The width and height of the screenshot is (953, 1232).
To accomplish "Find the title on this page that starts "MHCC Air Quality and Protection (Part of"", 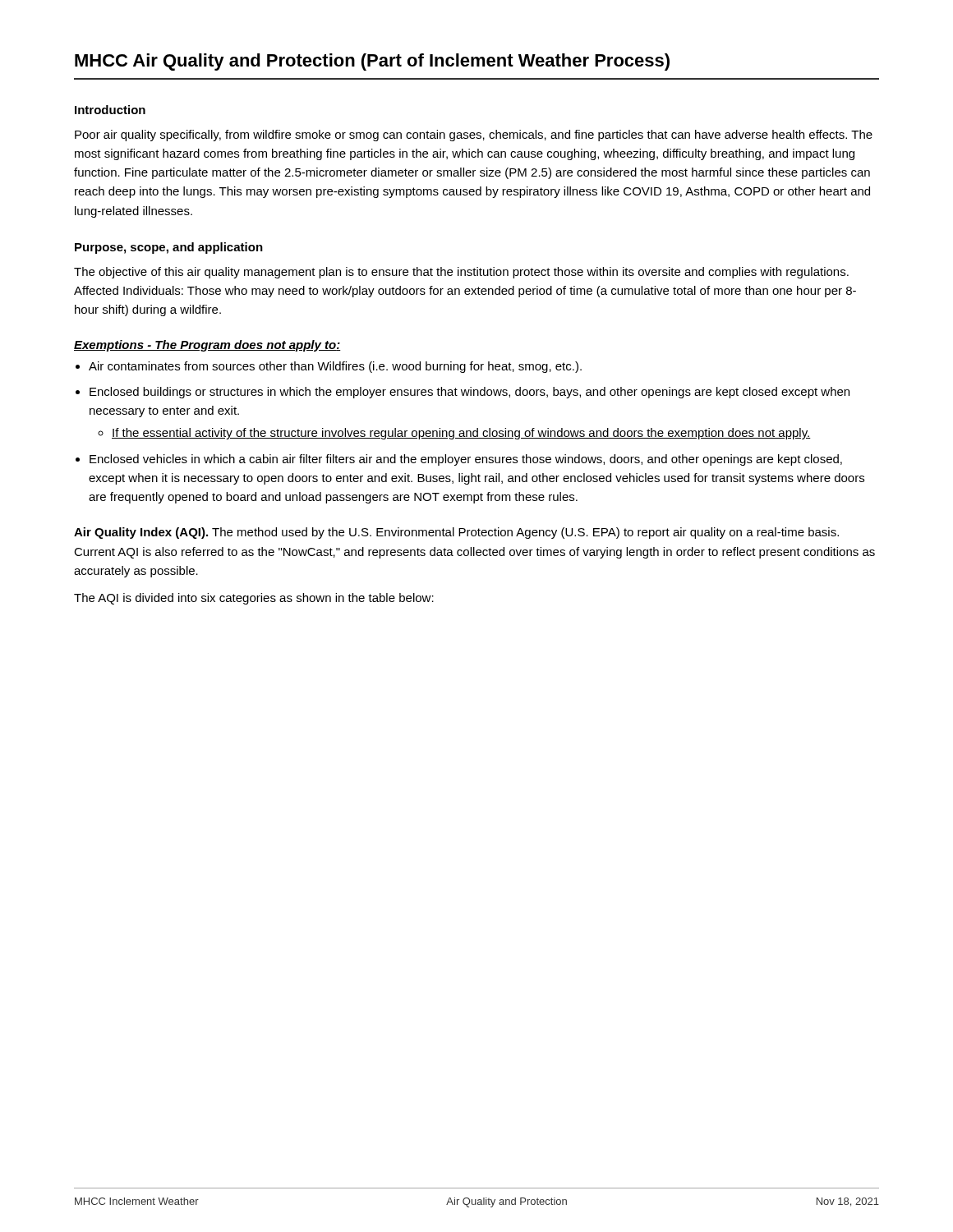I will [x=476, y=64].
